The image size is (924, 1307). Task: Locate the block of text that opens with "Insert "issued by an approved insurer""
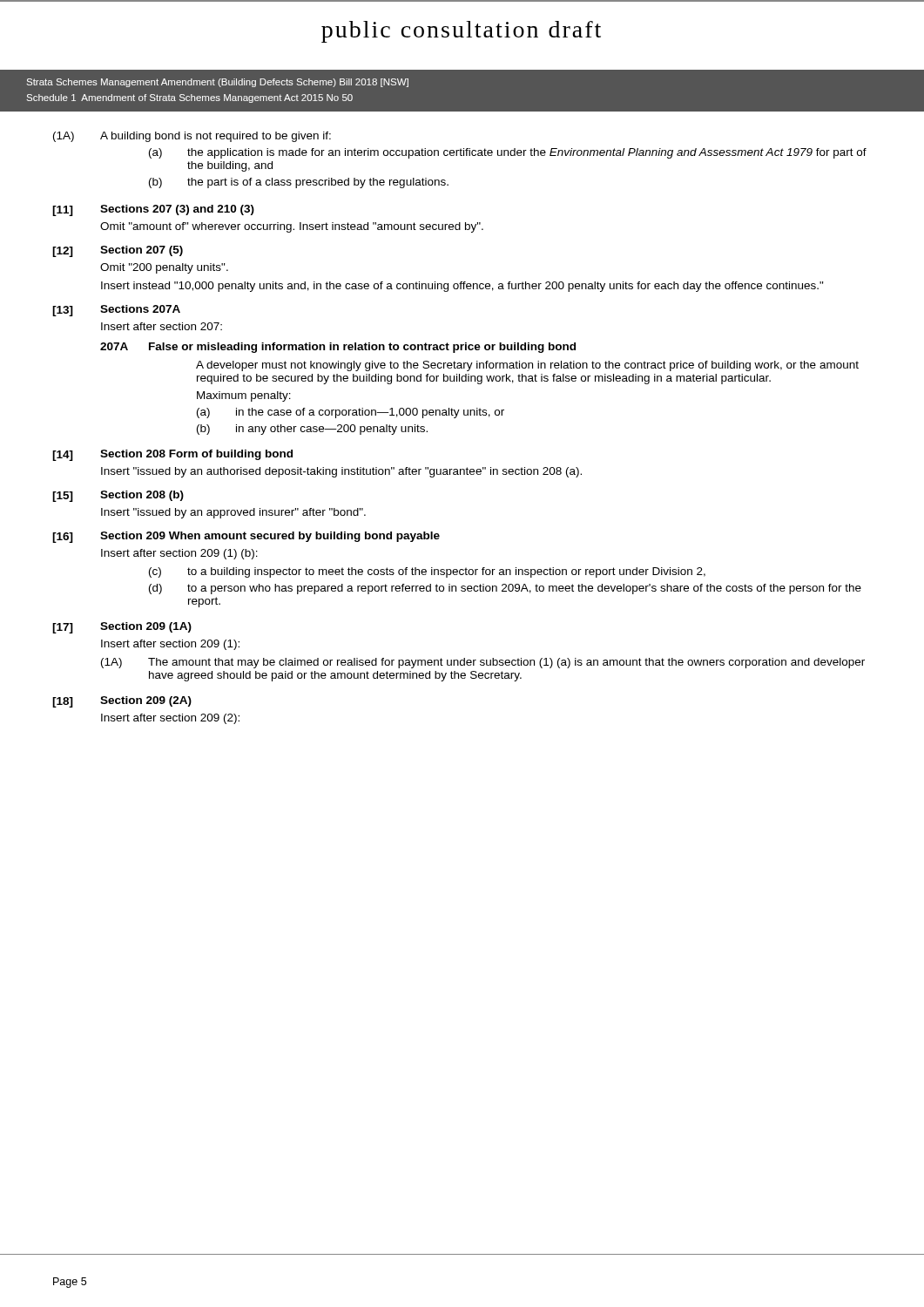tap(233, 513)
